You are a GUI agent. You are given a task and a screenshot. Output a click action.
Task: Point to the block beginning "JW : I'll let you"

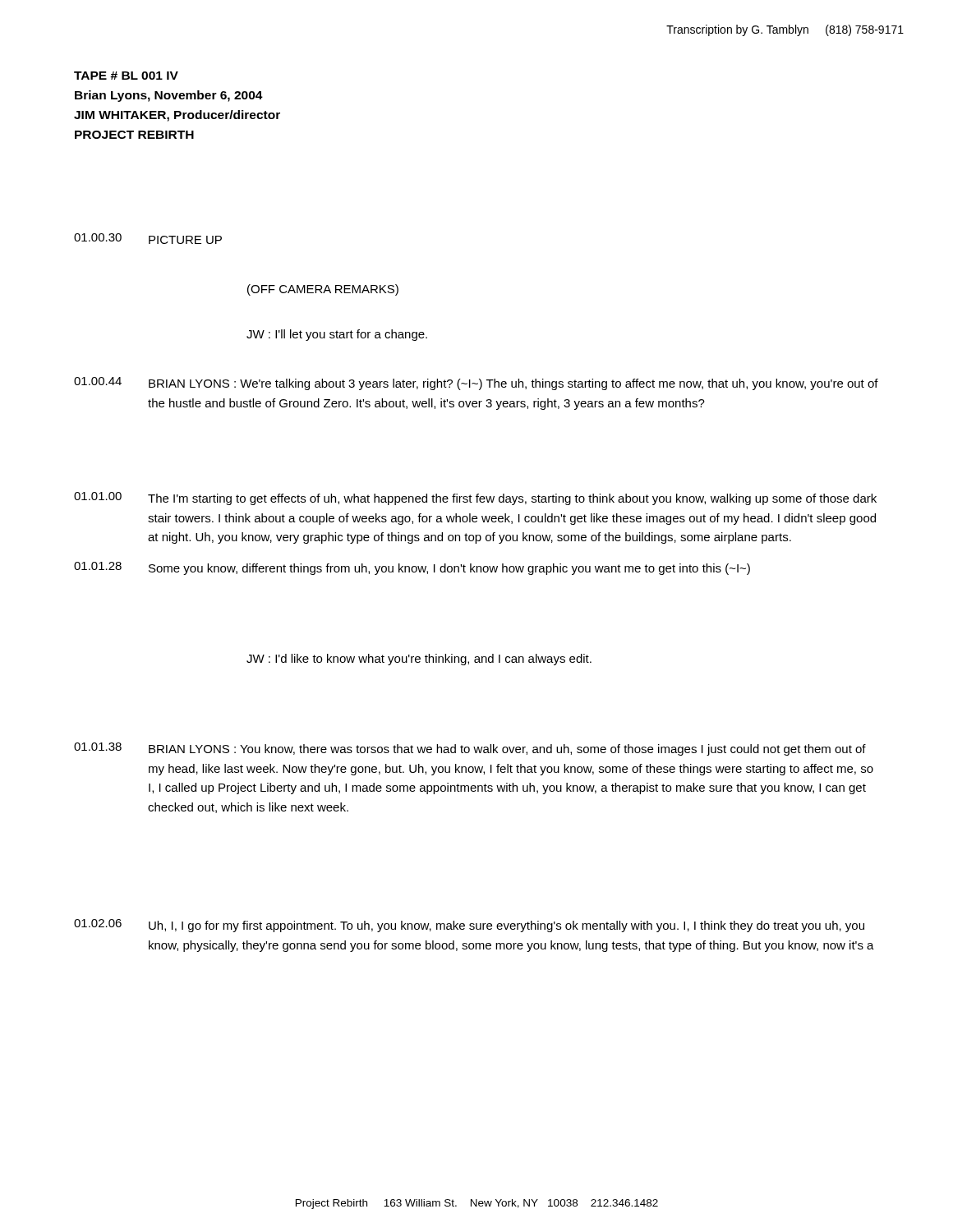[337, 335]
